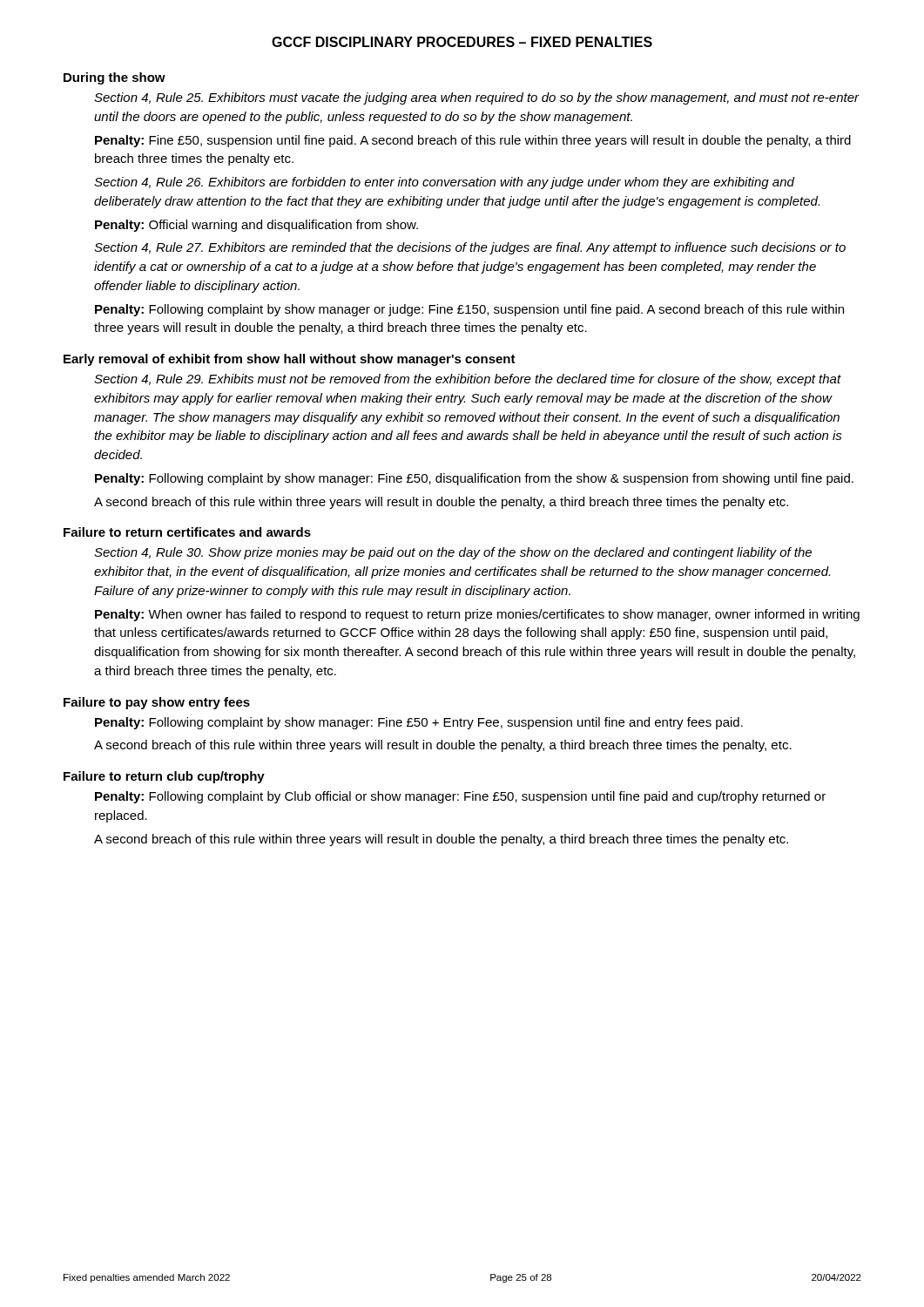
Task: Click on the passage starting "GCCF DISCIPLINARY PROCEDURES –"
Action: tap(462, 42)
